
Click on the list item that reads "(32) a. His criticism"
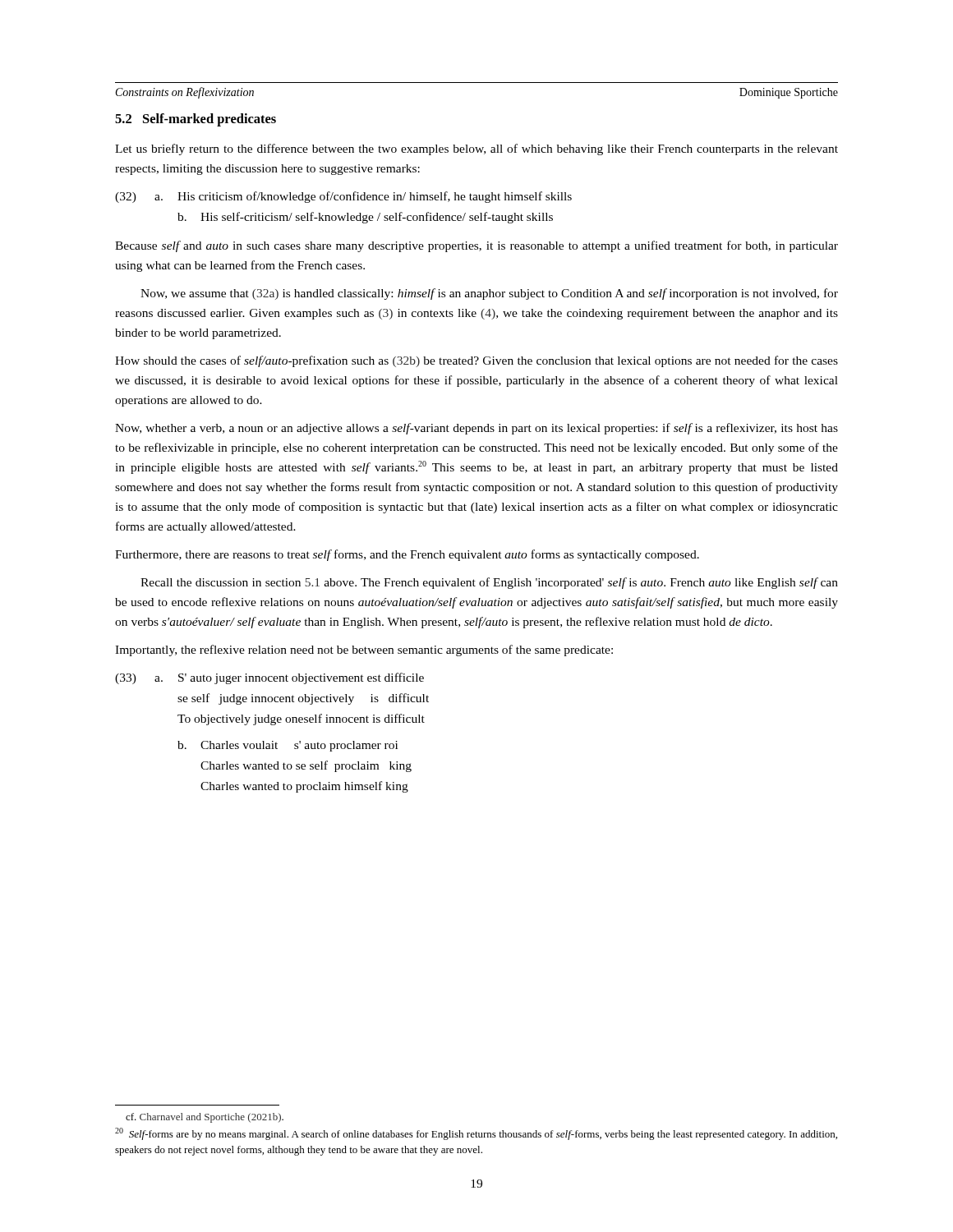pyautogui.click(x=476, y=207)
